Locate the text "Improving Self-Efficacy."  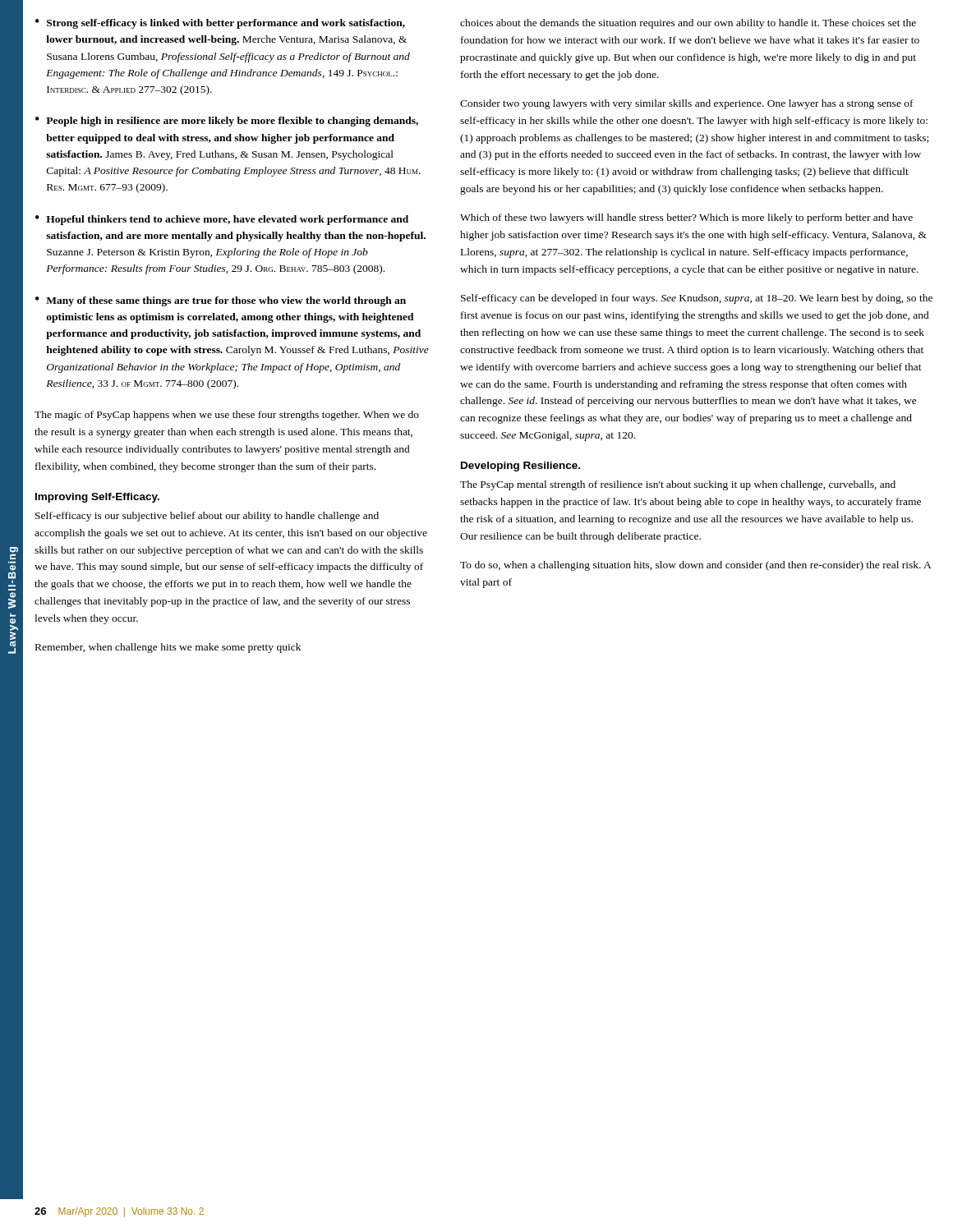coord(97,496)
